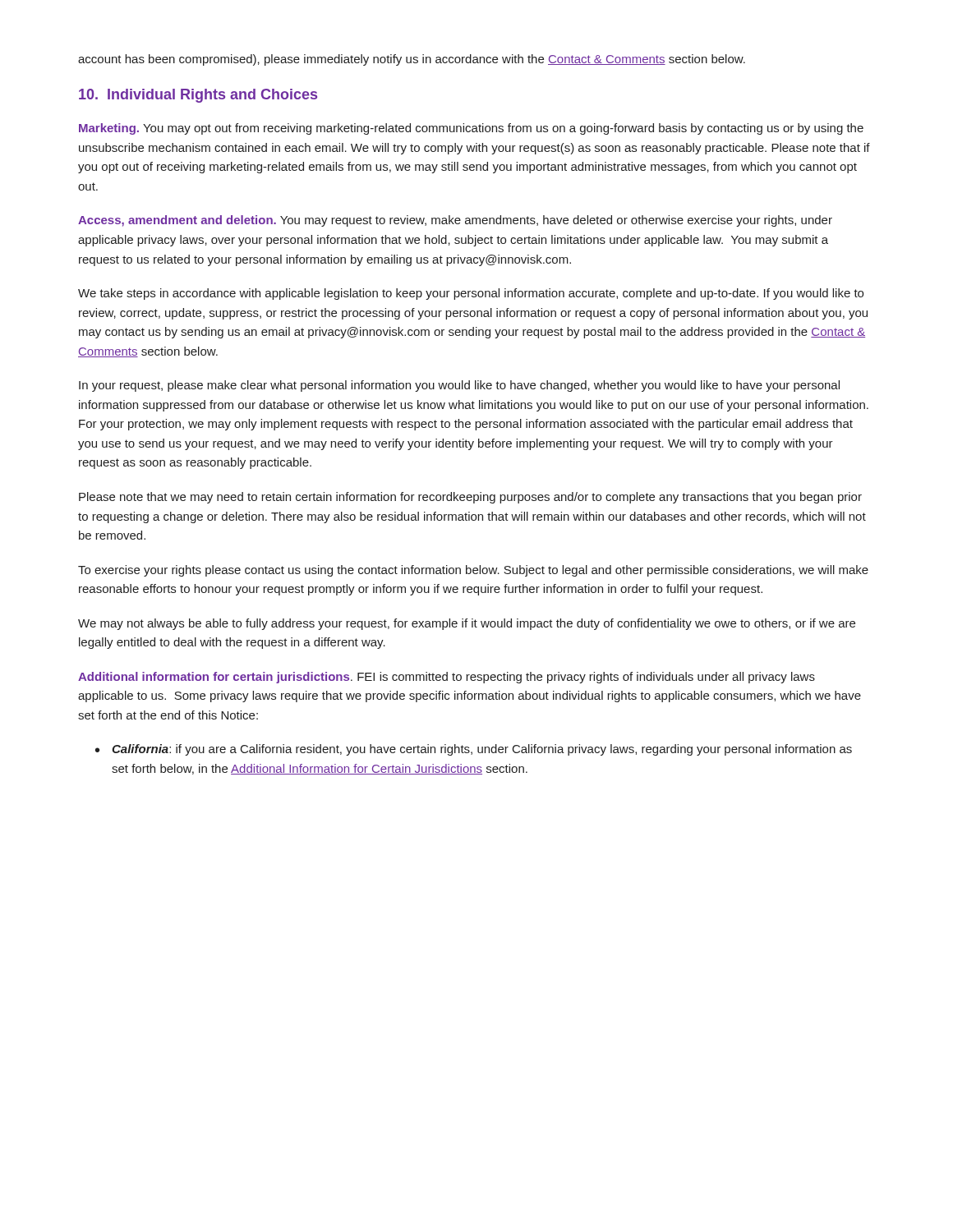Locate the text block starting "In your request, please make"
This screenshot has width=953, height=1232.
click(x=474, y=424)
